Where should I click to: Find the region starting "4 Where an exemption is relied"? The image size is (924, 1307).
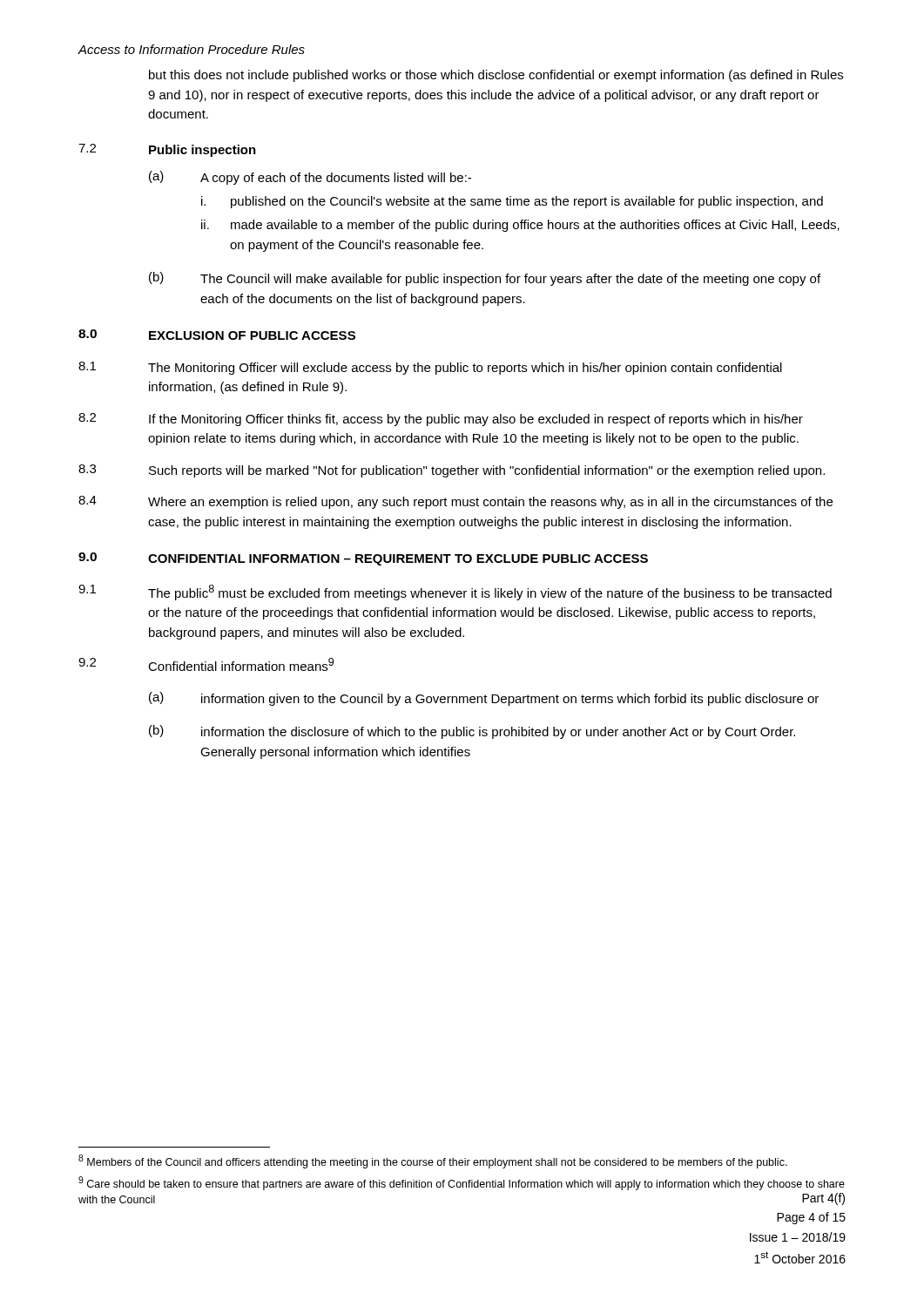462,512
